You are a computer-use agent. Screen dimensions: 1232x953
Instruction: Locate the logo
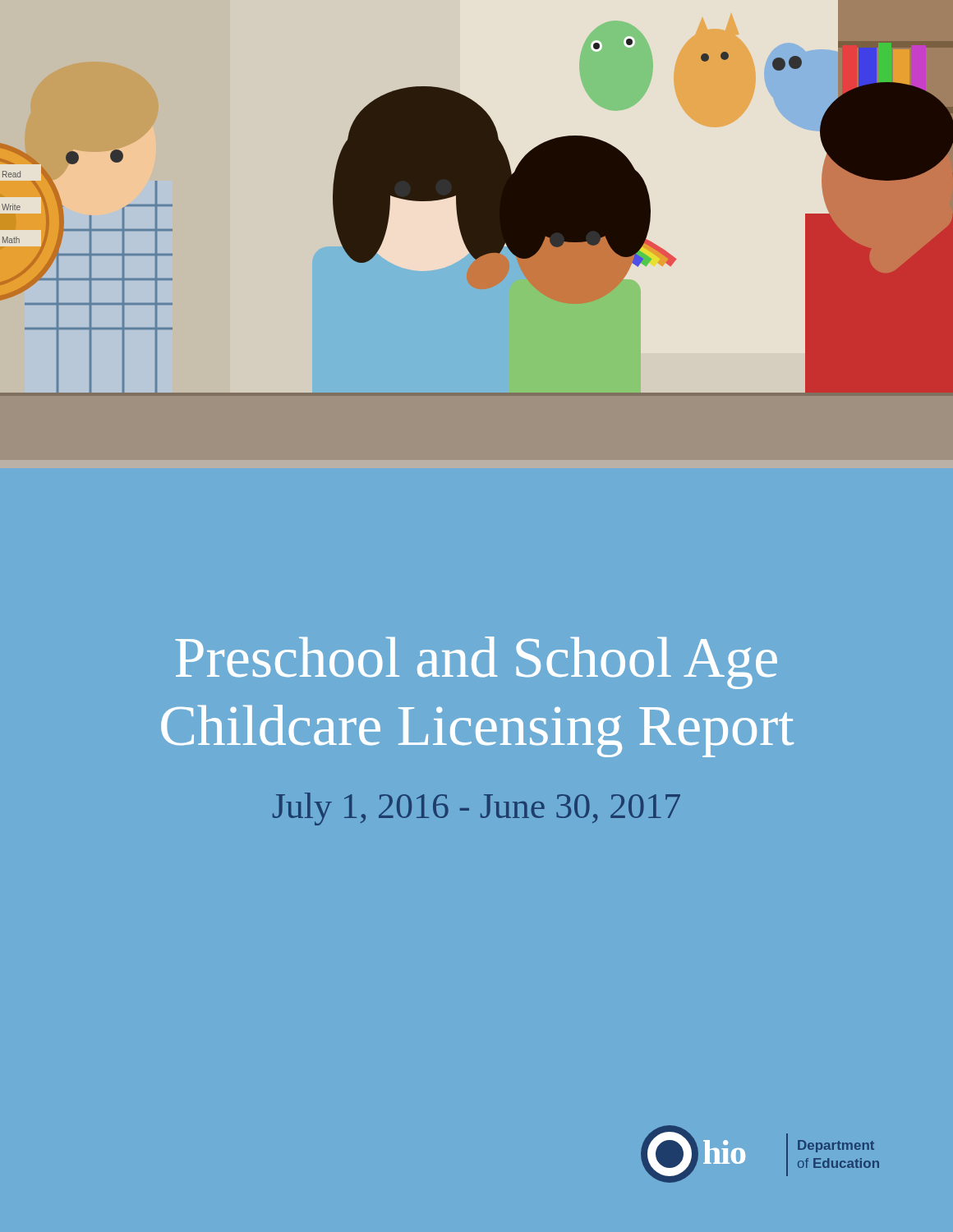tap(772, 1154)
